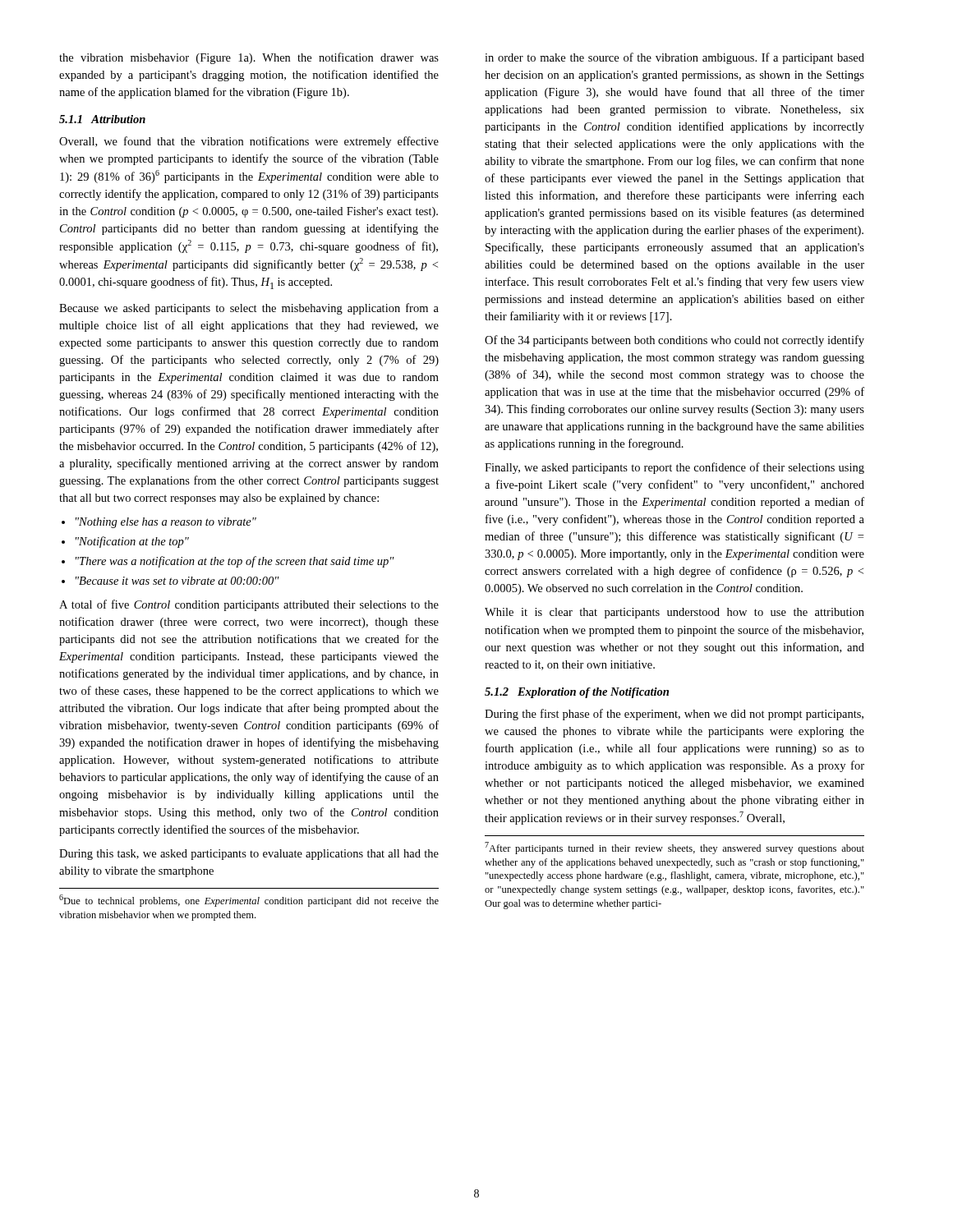Find "5.1.1 Attribution" on this page
The height and width of the screenshot is (1232, 953).
[102, 119]
